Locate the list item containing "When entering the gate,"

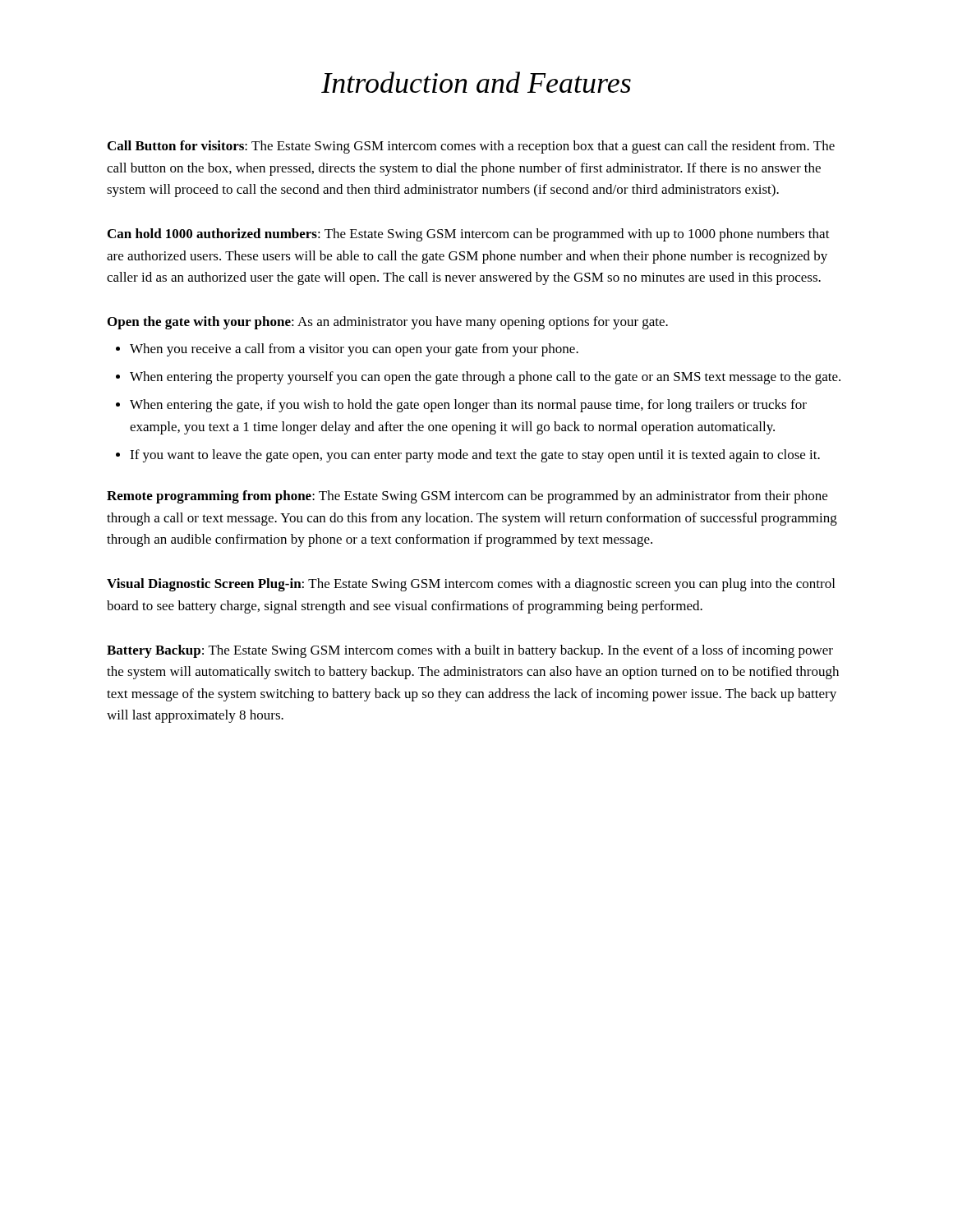(468, 416)
